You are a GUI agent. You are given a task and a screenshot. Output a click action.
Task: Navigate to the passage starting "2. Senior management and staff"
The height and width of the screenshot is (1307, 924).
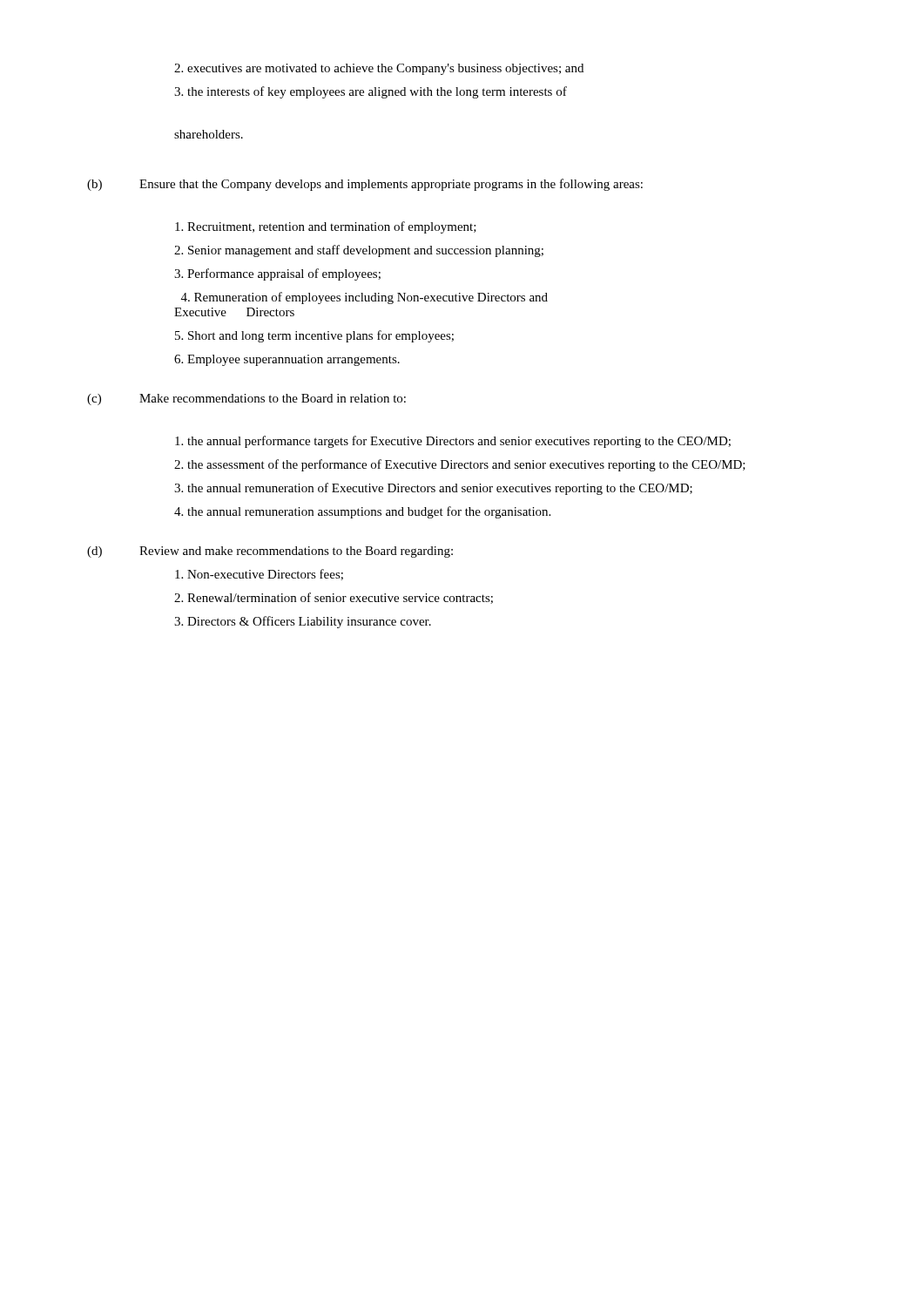click(359, 250)
